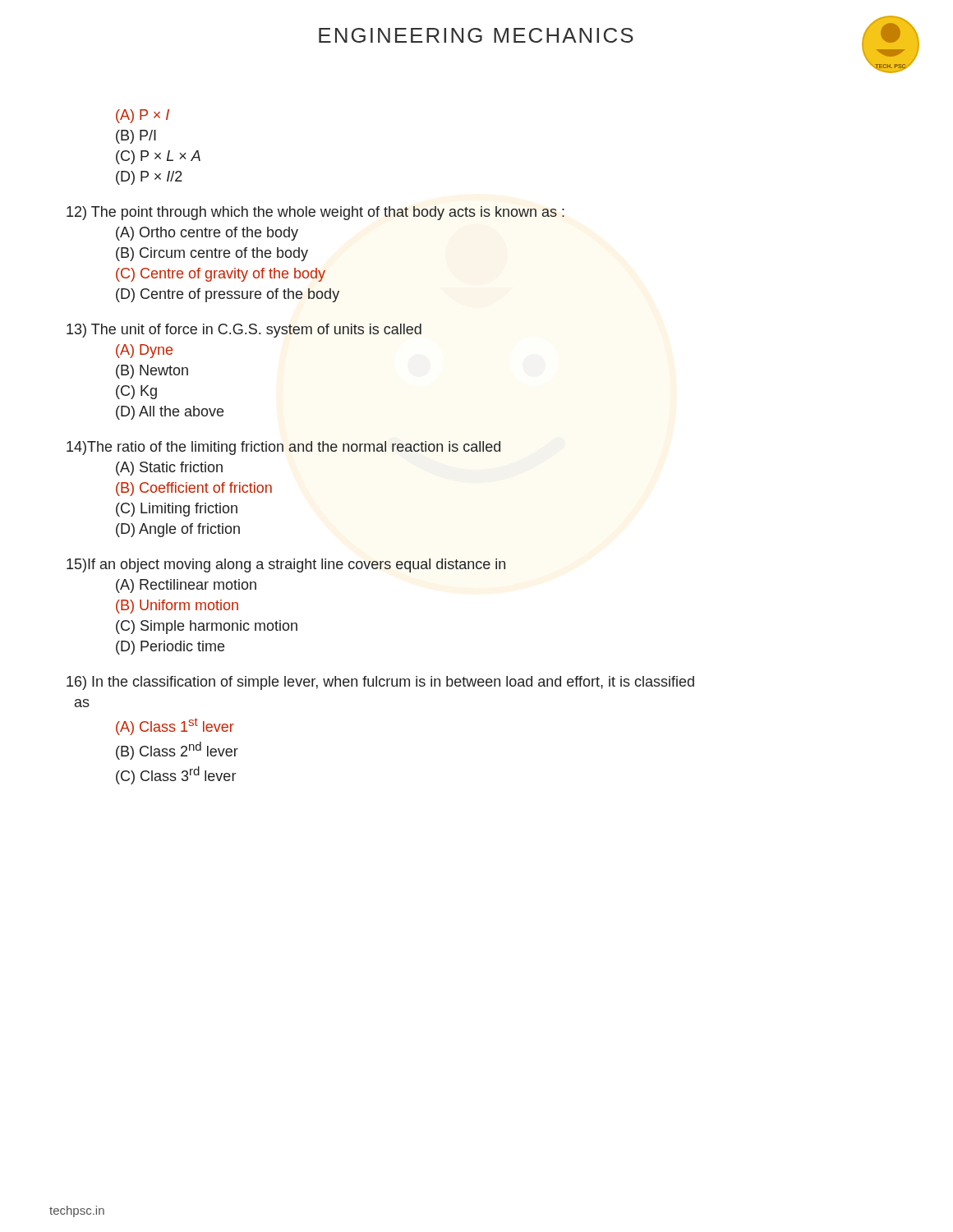Locate the list item containing "(B) Circum centre of the body"

pos(212,253)
